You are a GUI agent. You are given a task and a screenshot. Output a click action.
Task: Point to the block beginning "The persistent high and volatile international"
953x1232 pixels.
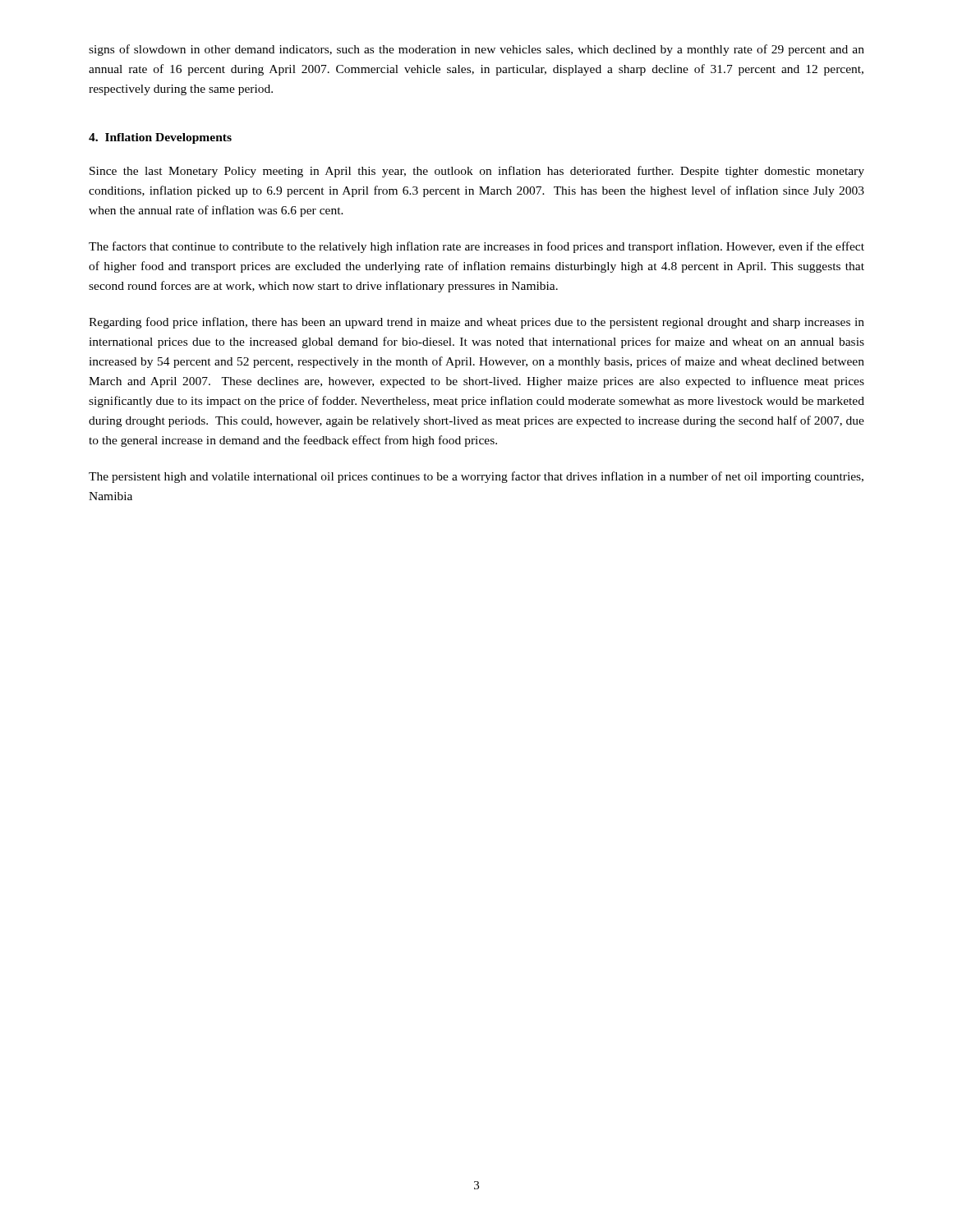[476, 486]
